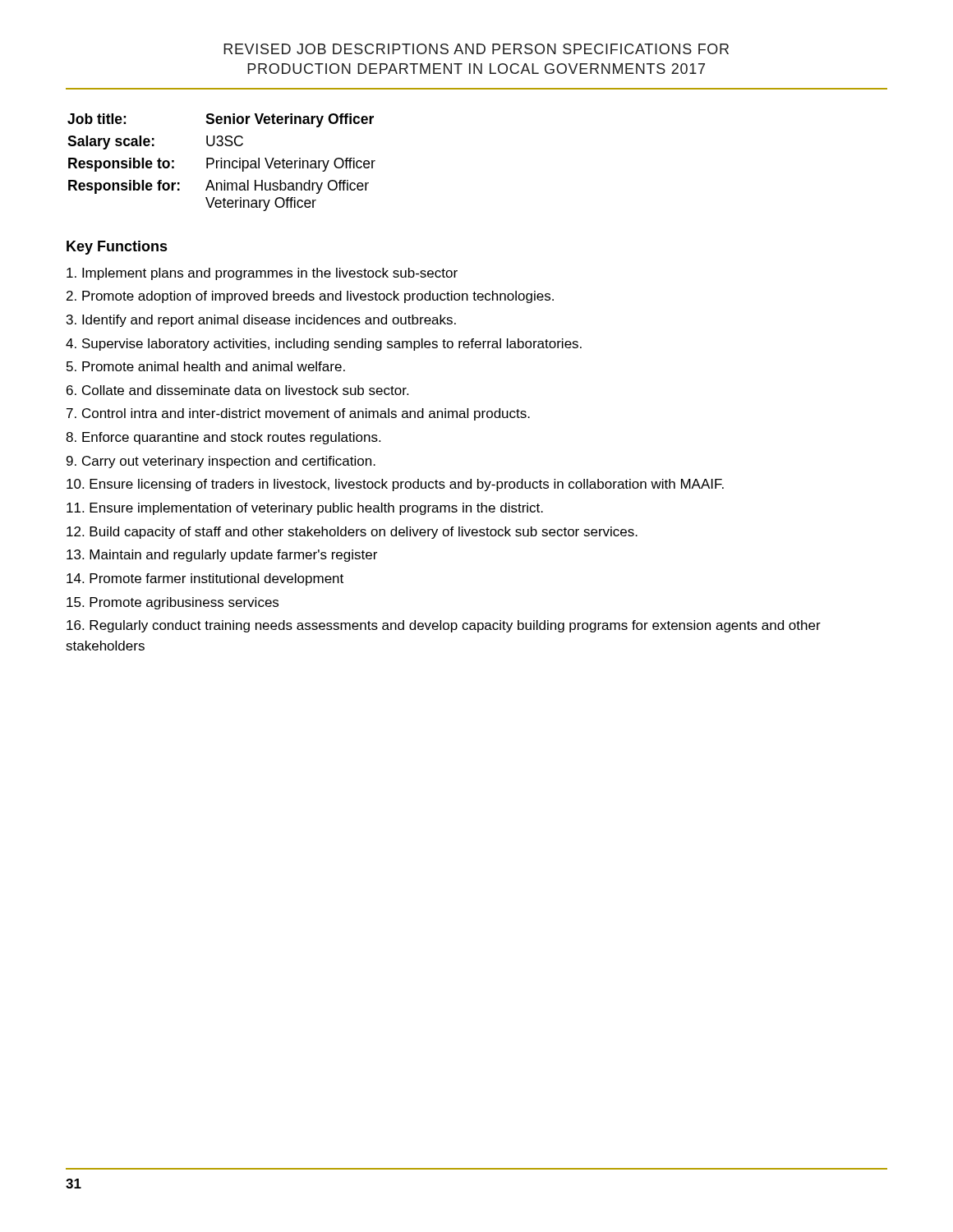Viewport: 953px width, 1232px height.
Task: Point to the passage starting "6. Collate and disseminate"
Action: click(237, 390)
